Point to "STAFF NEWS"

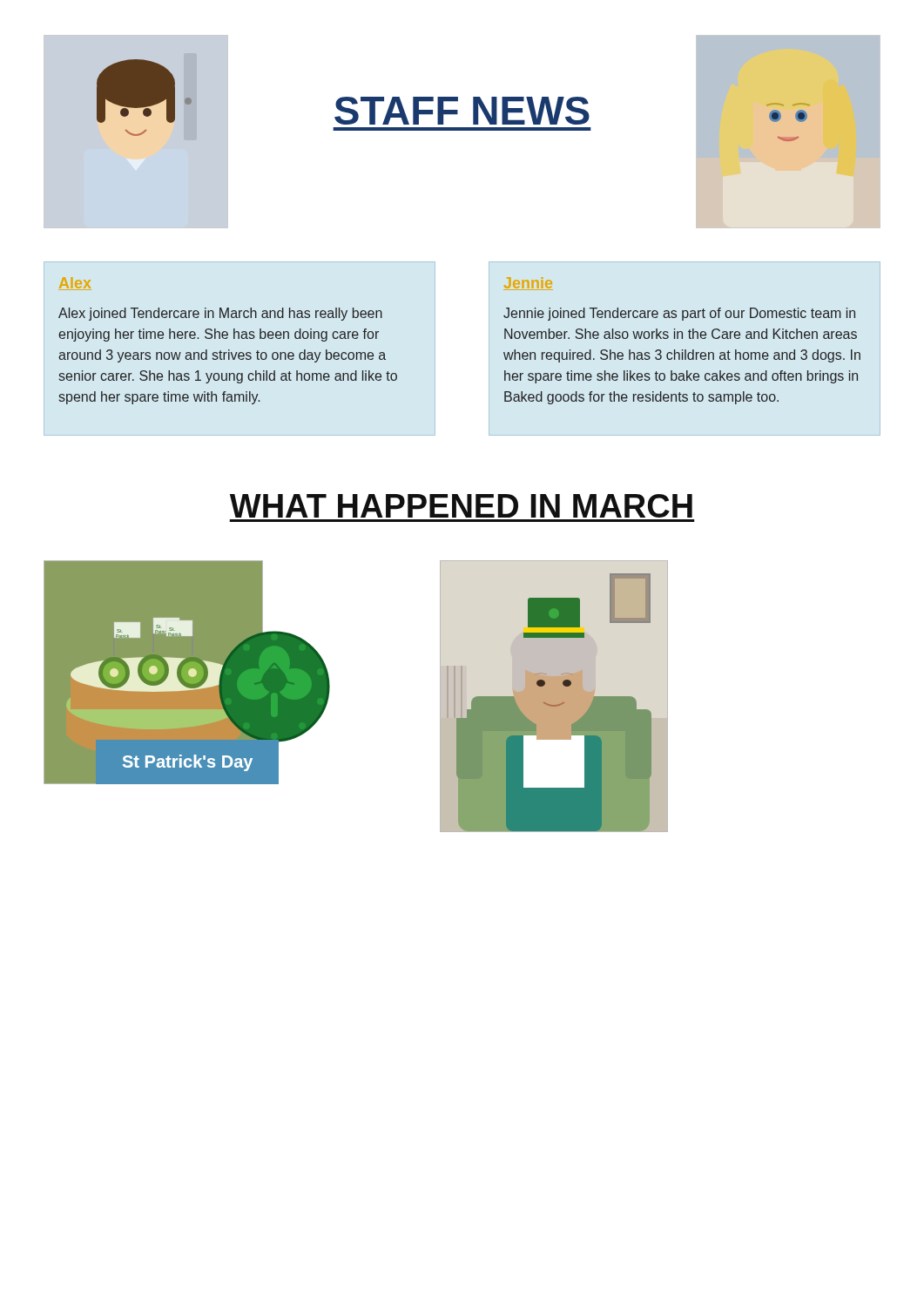(x=462, y=111)
